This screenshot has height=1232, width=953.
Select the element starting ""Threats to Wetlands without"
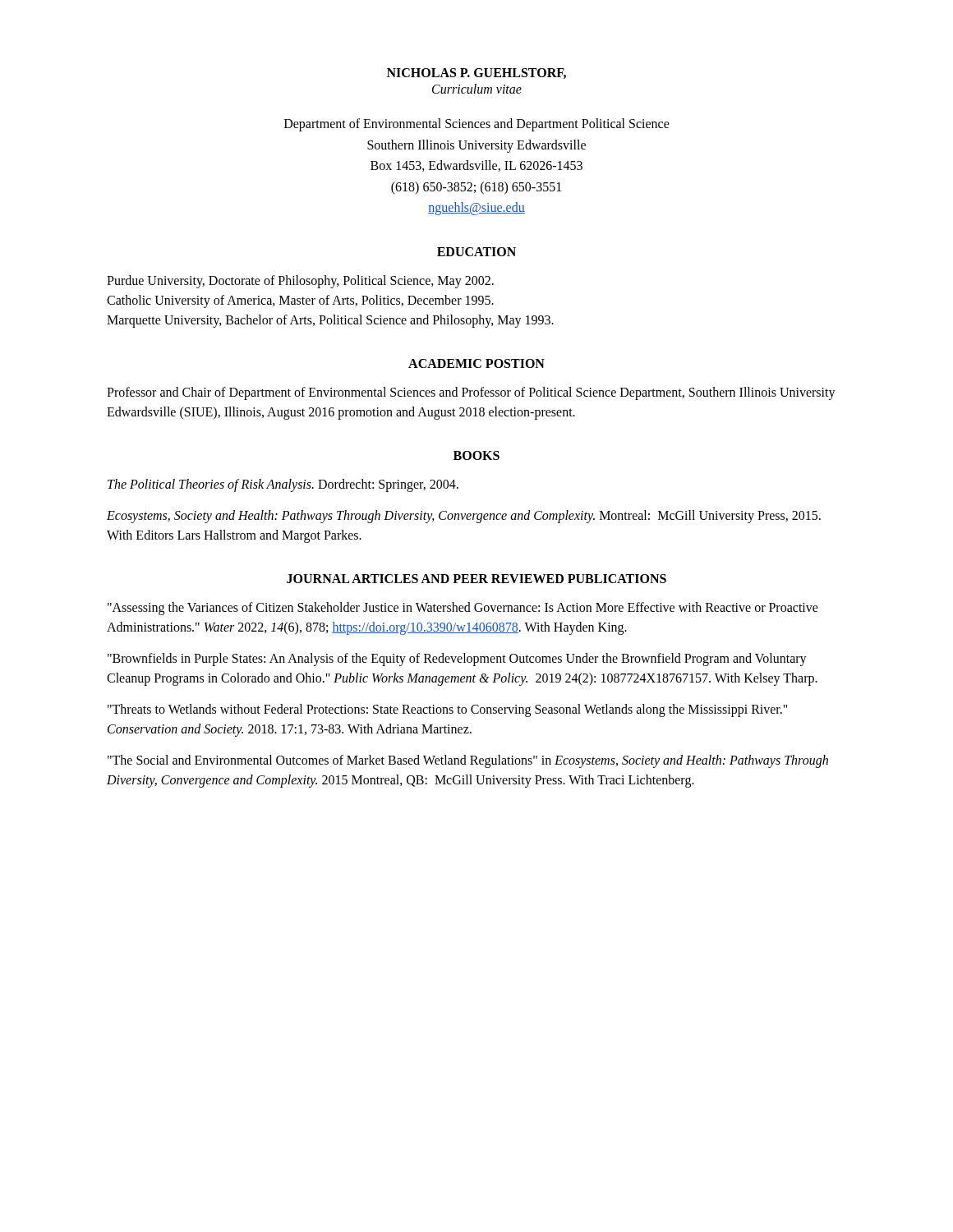447,719
